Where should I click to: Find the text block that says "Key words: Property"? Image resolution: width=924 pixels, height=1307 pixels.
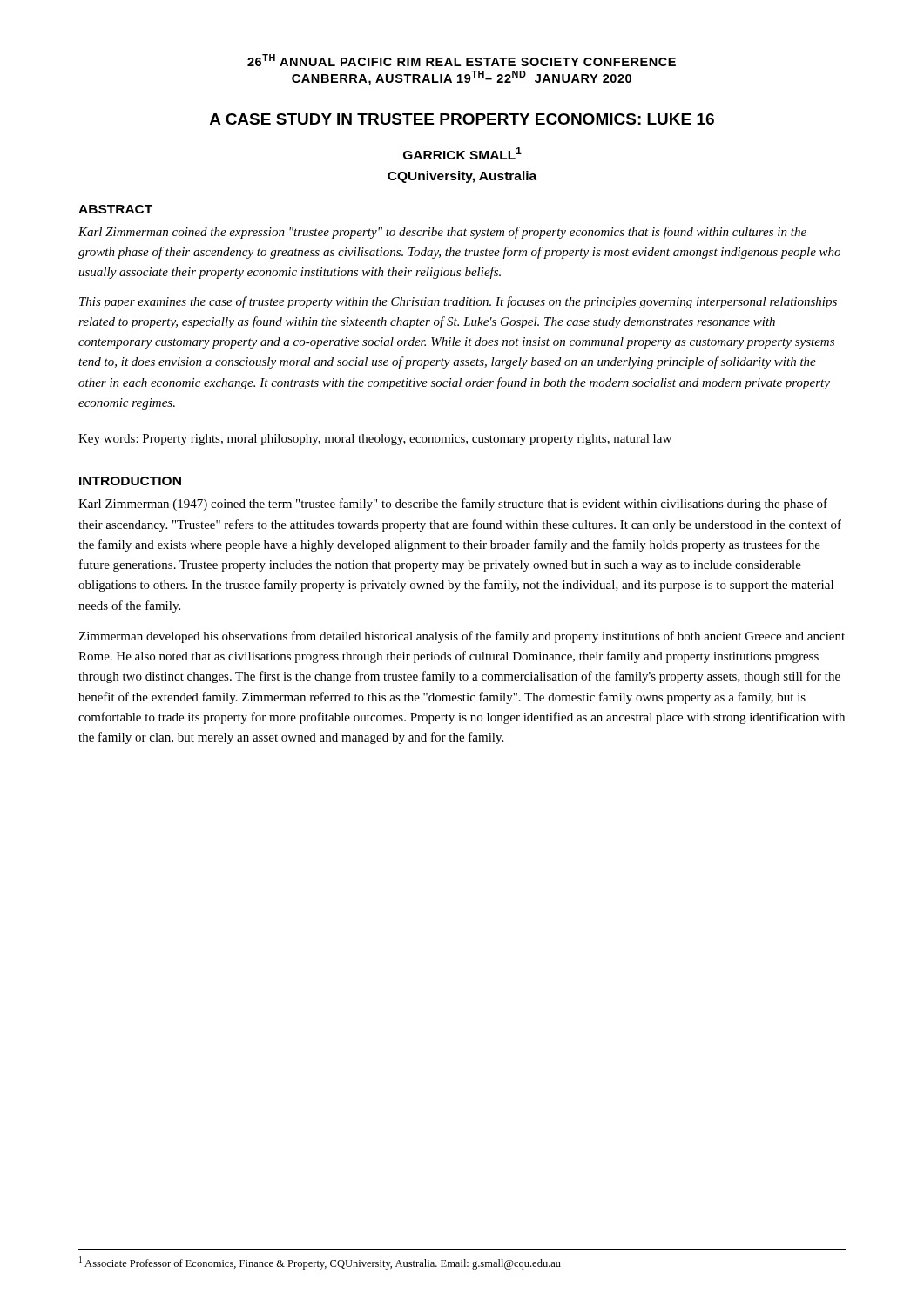(375, 438)
